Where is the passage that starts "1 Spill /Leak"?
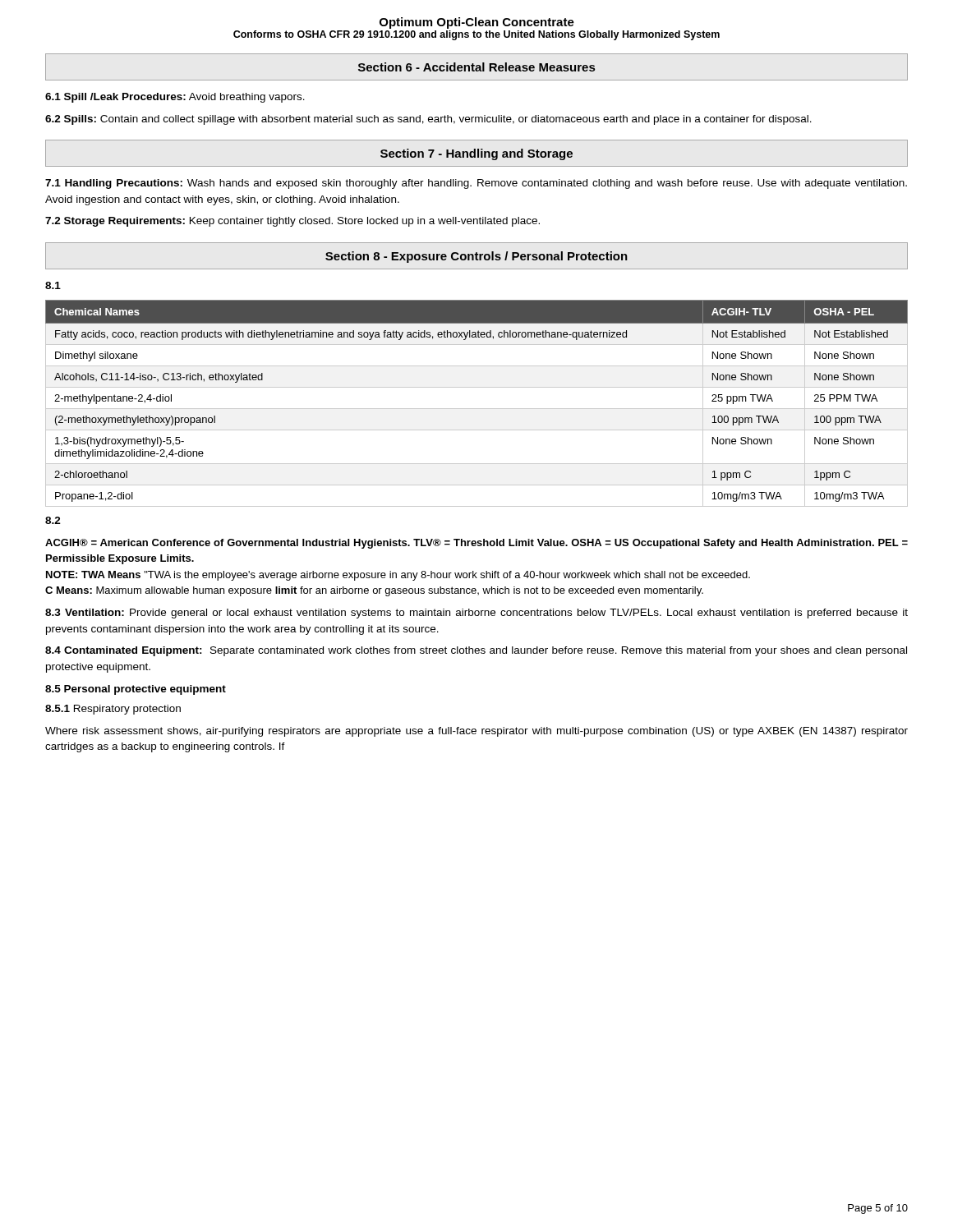Screen dimensions: 1232x953 click(x=175, y=96)
